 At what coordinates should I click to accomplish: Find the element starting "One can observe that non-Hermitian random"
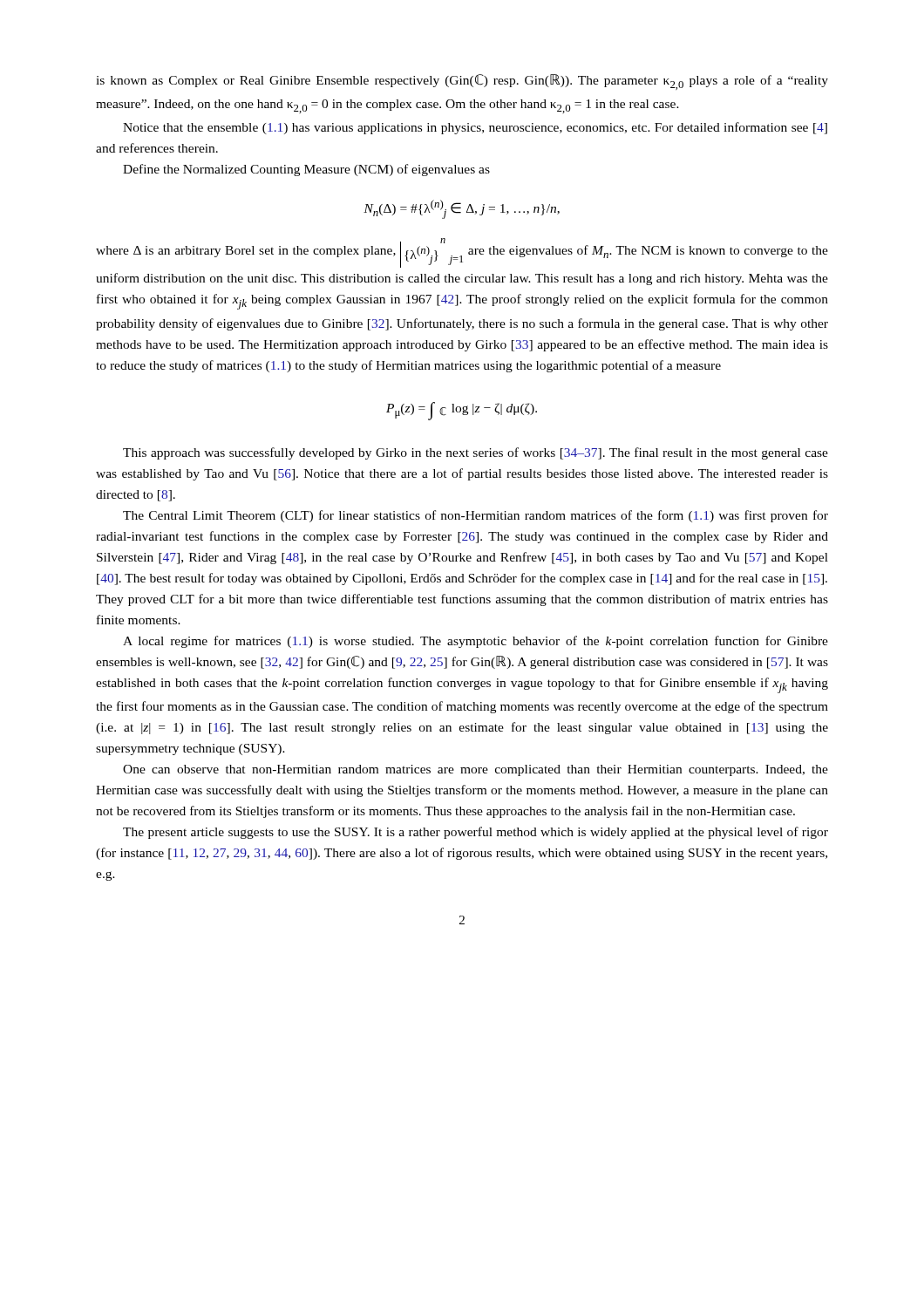click(x=462, y=790)
